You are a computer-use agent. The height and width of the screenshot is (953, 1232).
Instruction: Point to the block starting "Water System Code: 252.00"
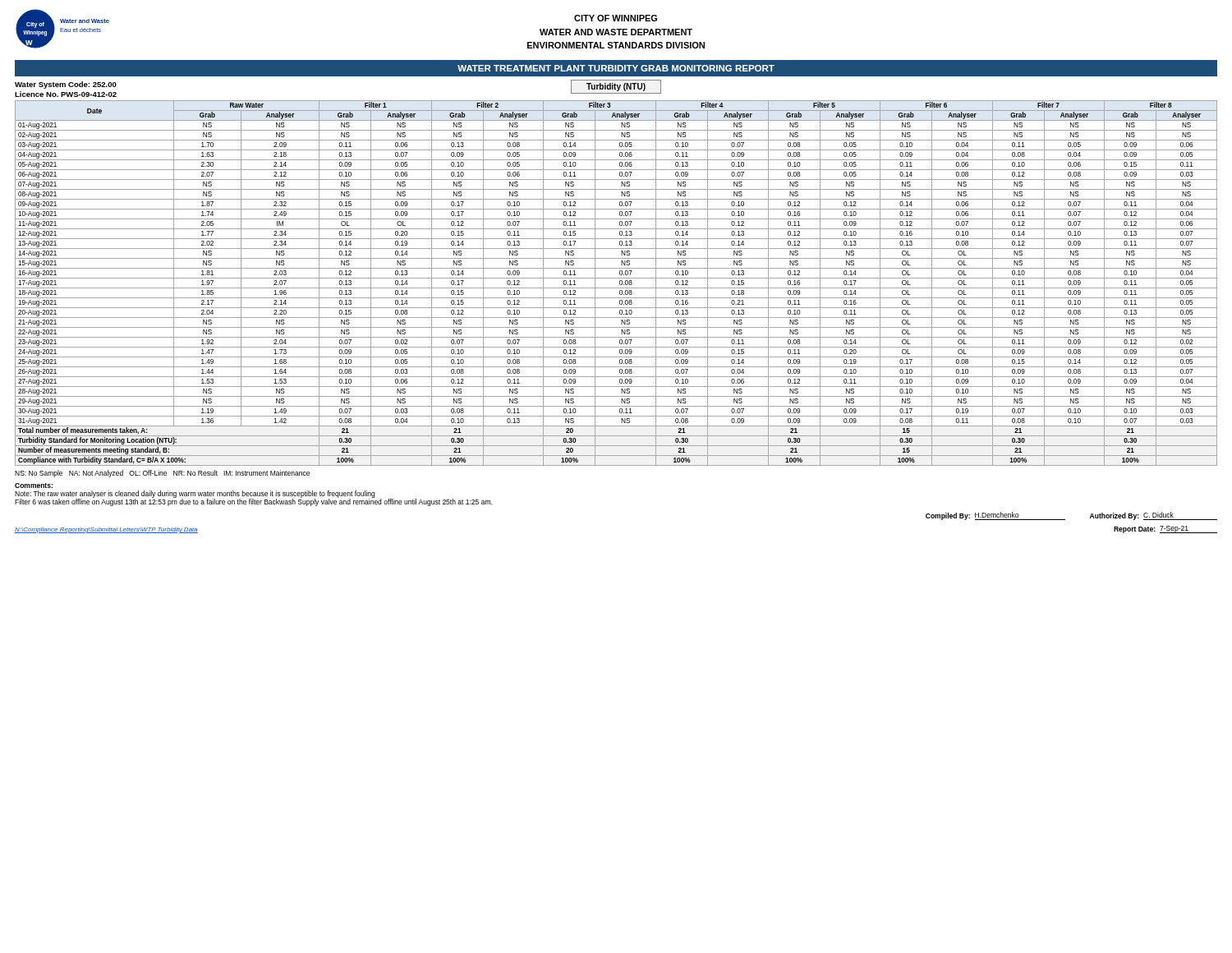click(x=66, y=84)
